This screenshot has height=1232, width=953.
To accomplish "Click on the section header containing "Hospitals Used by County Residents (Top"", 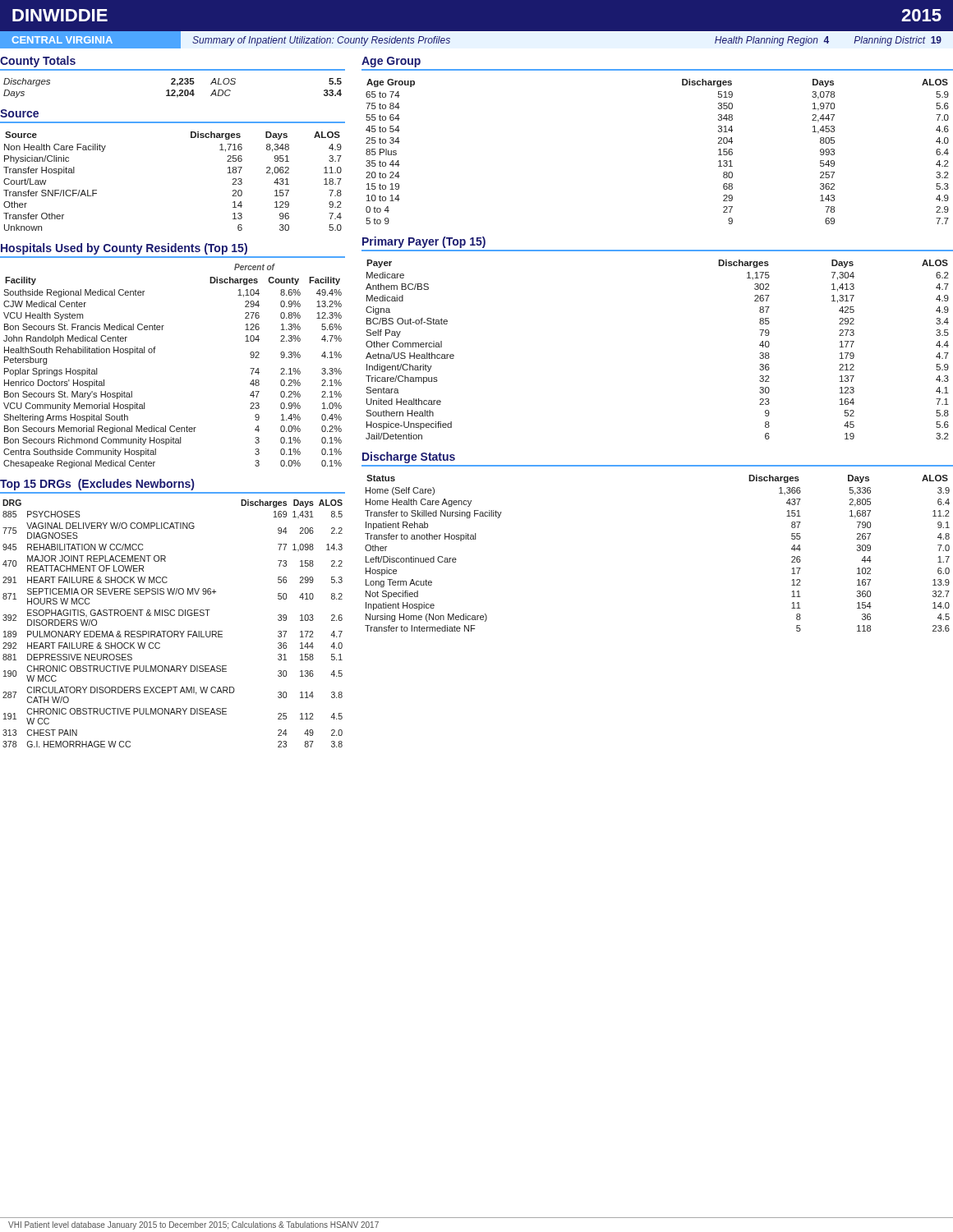I will click(124, 248).
